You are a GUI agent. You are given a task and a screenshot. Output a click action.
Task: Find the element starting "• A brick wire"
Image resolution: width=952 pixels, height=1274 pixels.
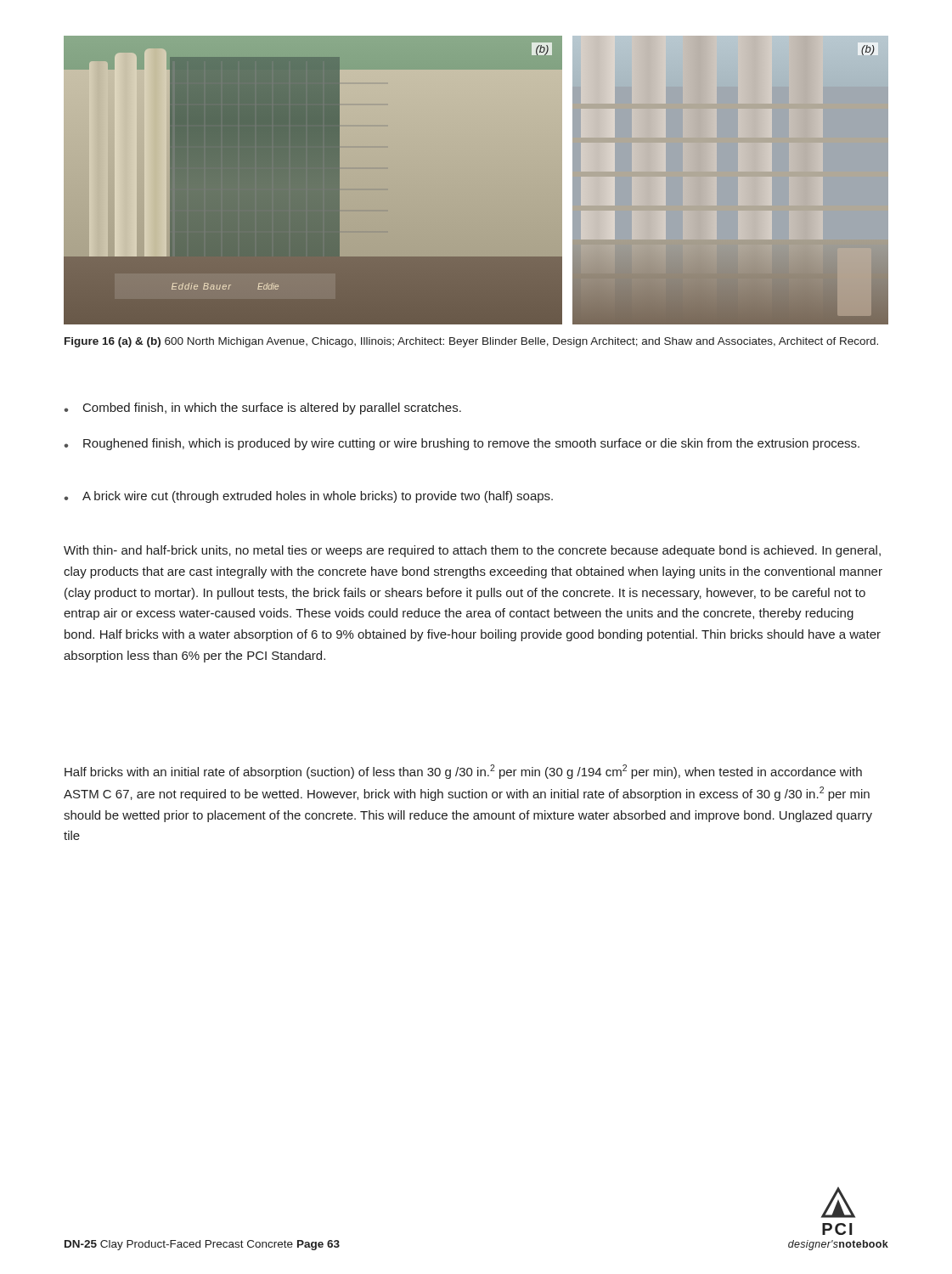(x=309, y=498)
